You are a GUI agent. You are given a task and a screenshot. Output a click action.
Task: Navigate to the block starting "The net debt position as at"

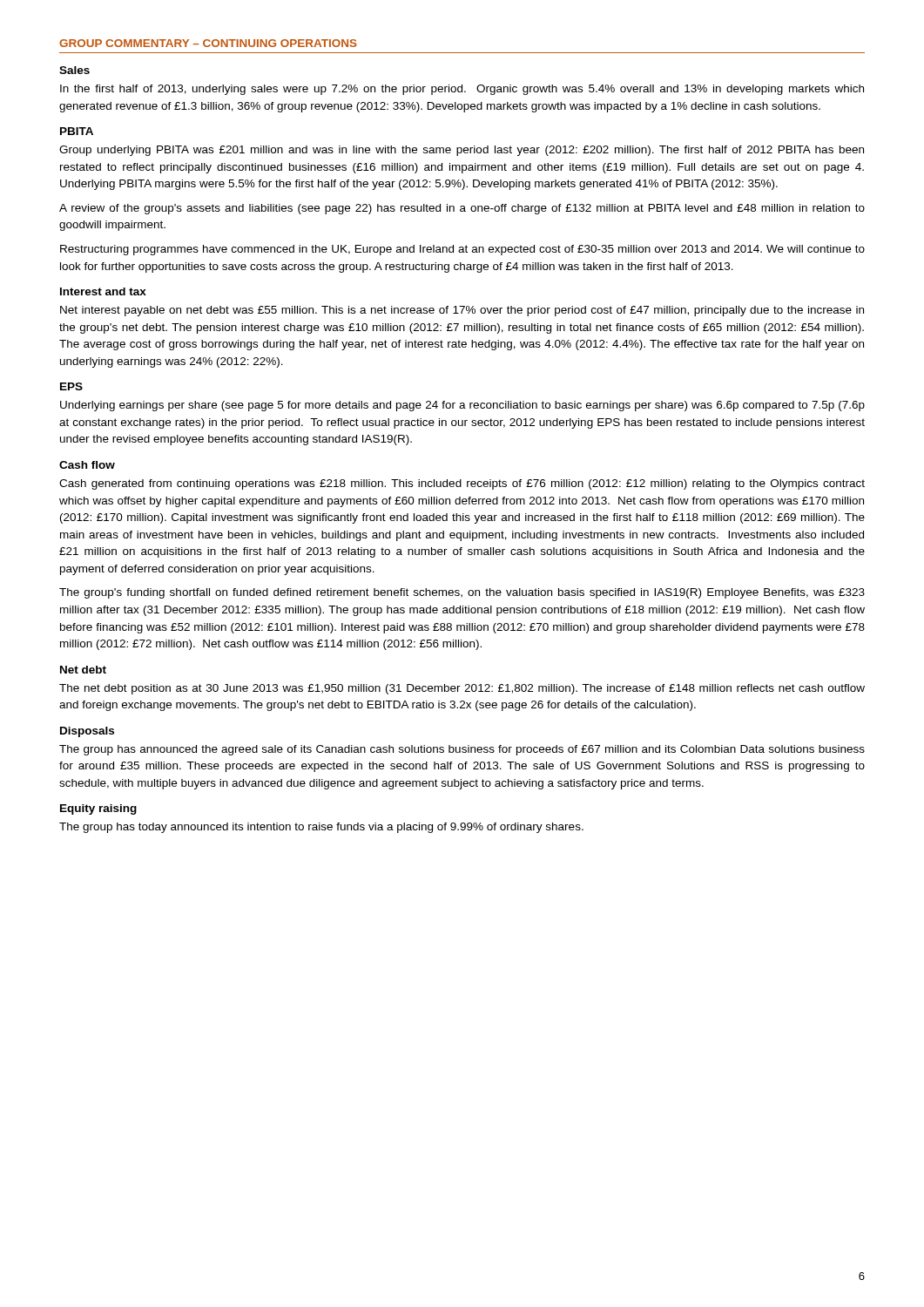click(462, 696)
